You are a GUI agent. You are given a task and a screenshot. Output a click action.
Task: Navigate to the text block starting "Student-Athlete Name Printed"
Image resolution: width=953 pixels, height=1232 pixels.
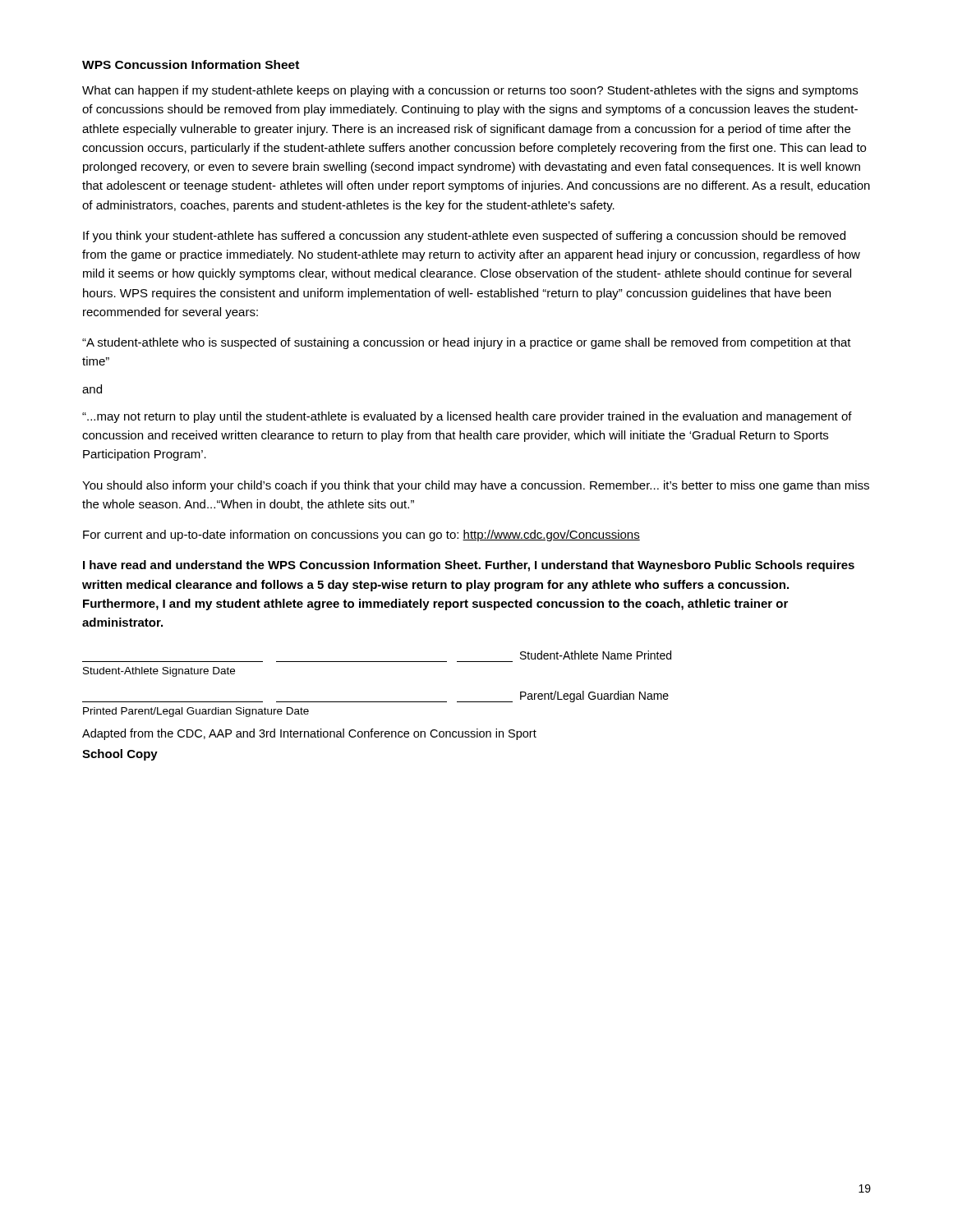tap(596, 655)
